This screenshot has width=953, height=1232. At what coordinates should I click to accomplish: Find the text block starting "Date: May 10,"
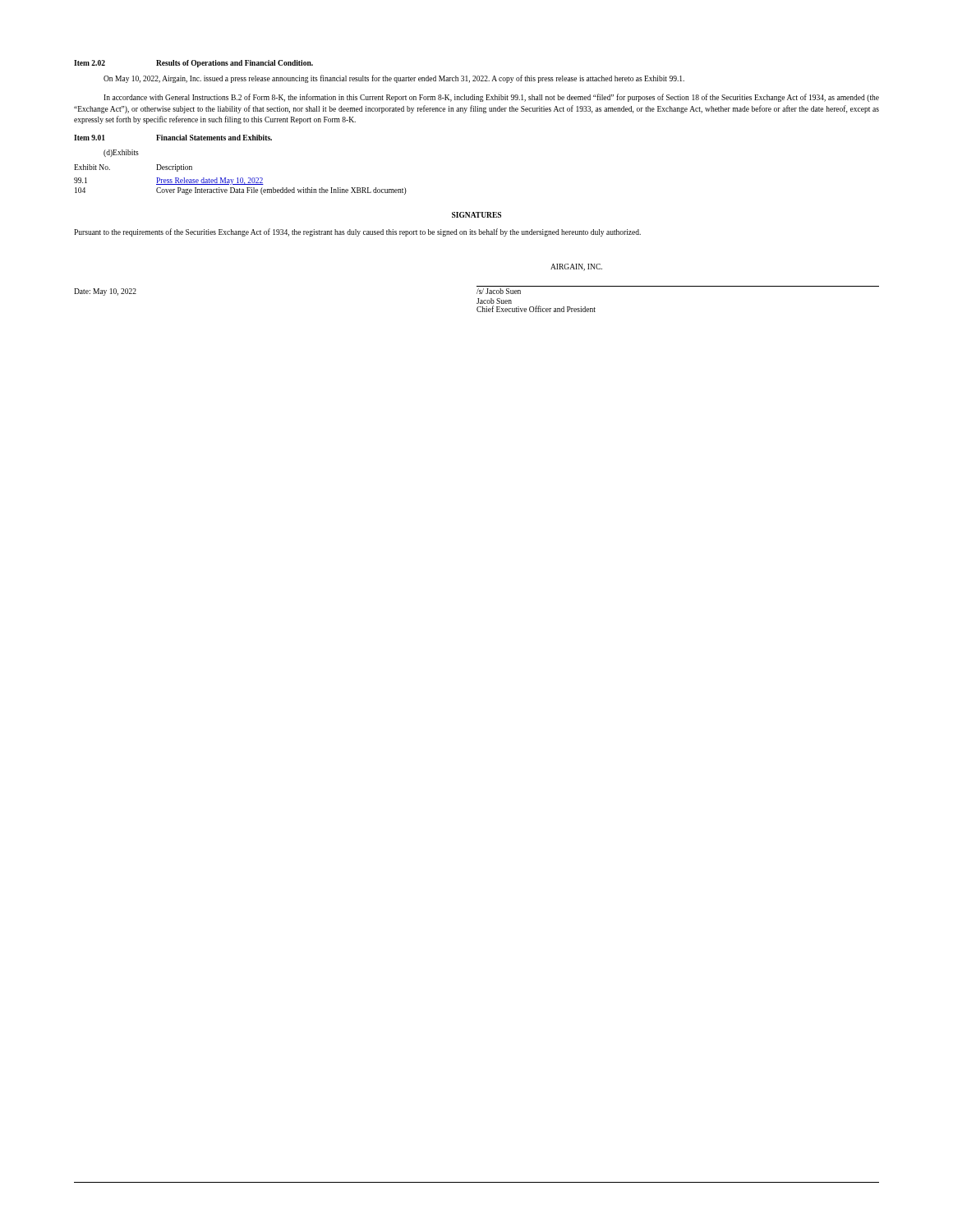[105, 292]
